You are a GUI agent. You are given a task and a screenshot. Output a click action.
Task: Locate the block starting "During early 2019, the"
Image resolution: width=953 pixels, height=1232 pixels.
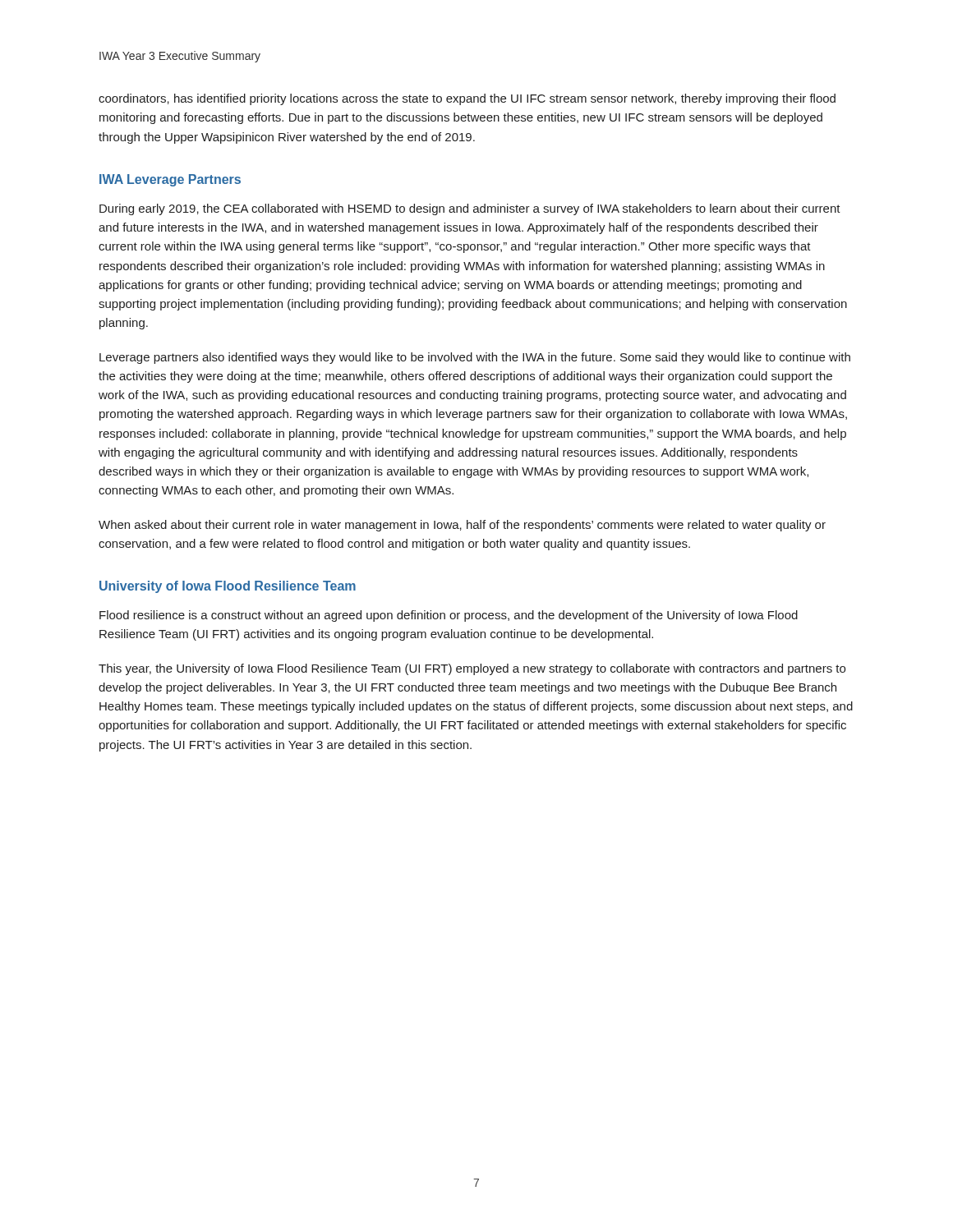click(x=473, y=265)
